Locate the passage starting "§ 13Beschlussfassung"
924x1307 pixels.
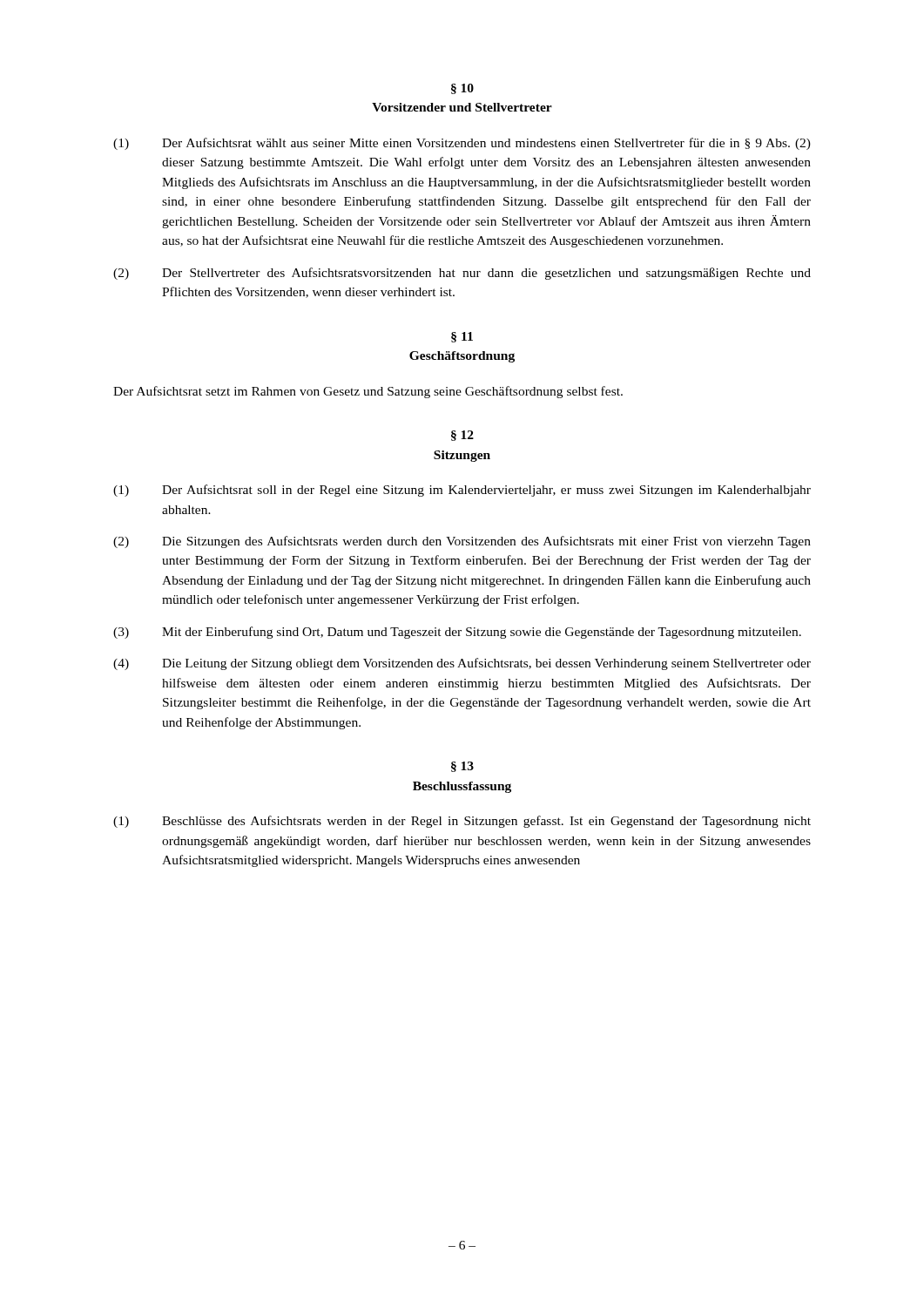pyautogui.click(x=462, y=775)
